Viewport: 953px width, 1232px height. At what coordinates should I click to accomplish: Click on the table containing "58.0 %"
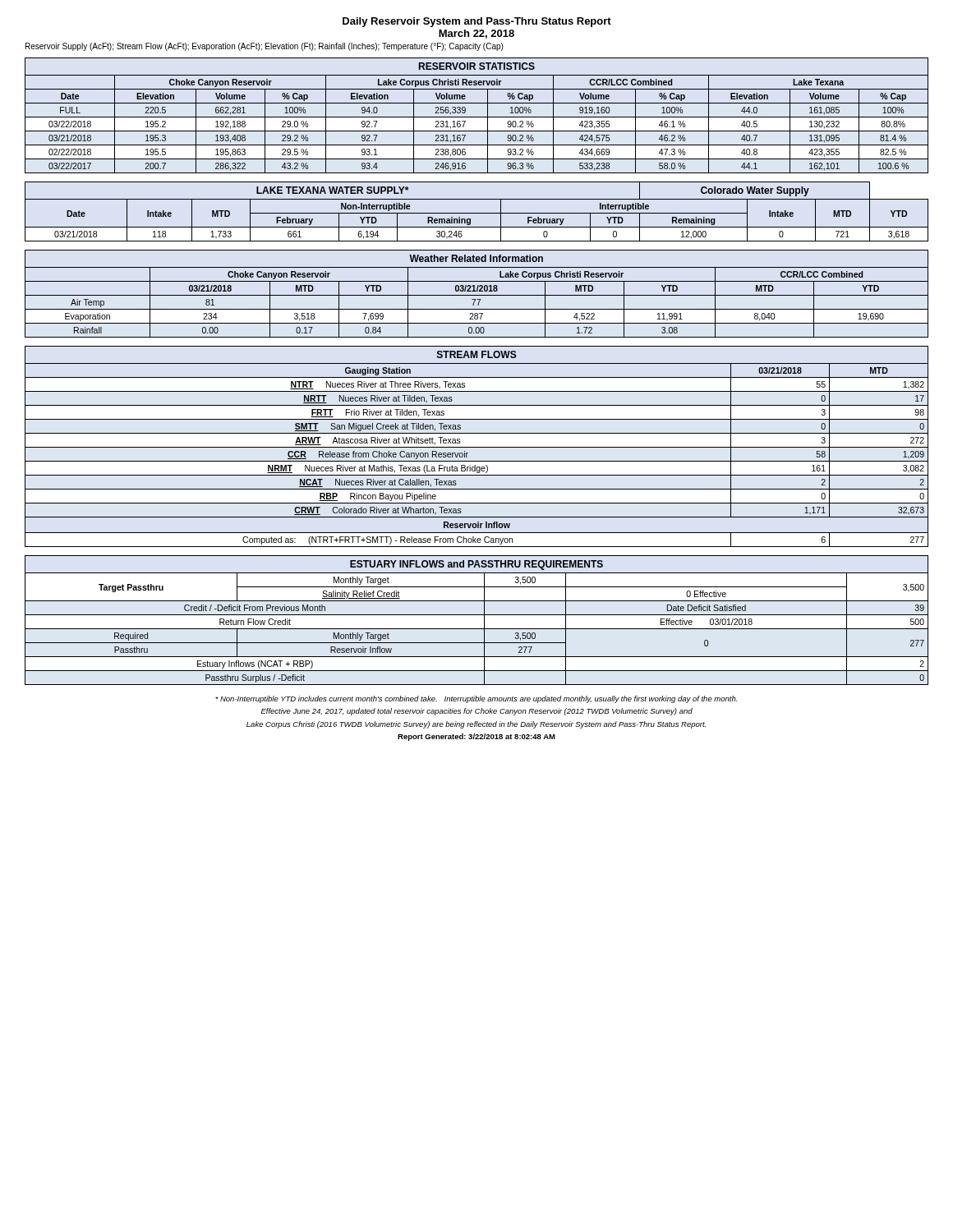tap(476, 115)
